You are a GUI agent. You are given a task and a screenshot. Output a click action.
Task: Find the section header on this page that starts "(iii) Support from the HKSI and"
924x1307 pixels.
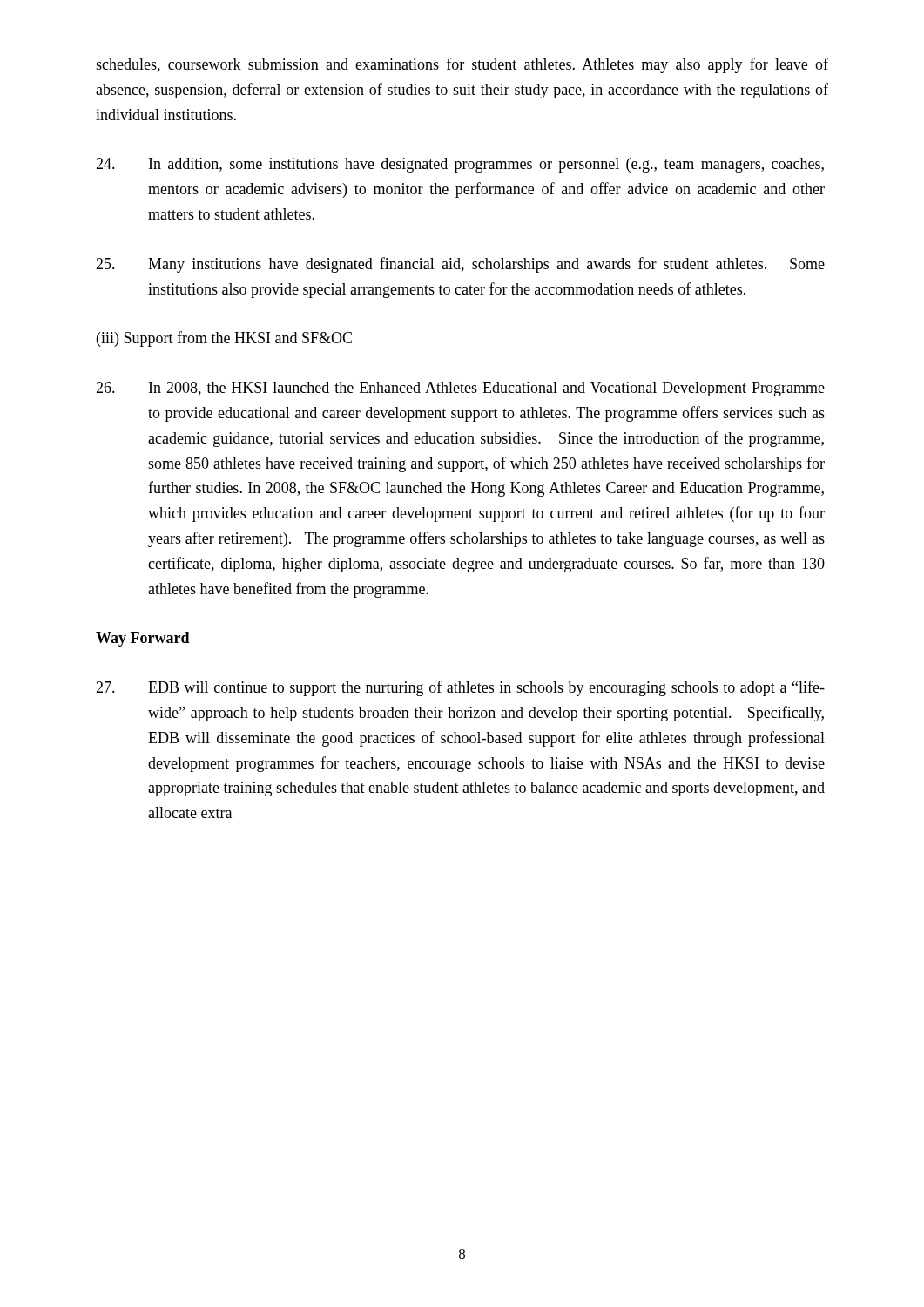[x=224, y=338]
